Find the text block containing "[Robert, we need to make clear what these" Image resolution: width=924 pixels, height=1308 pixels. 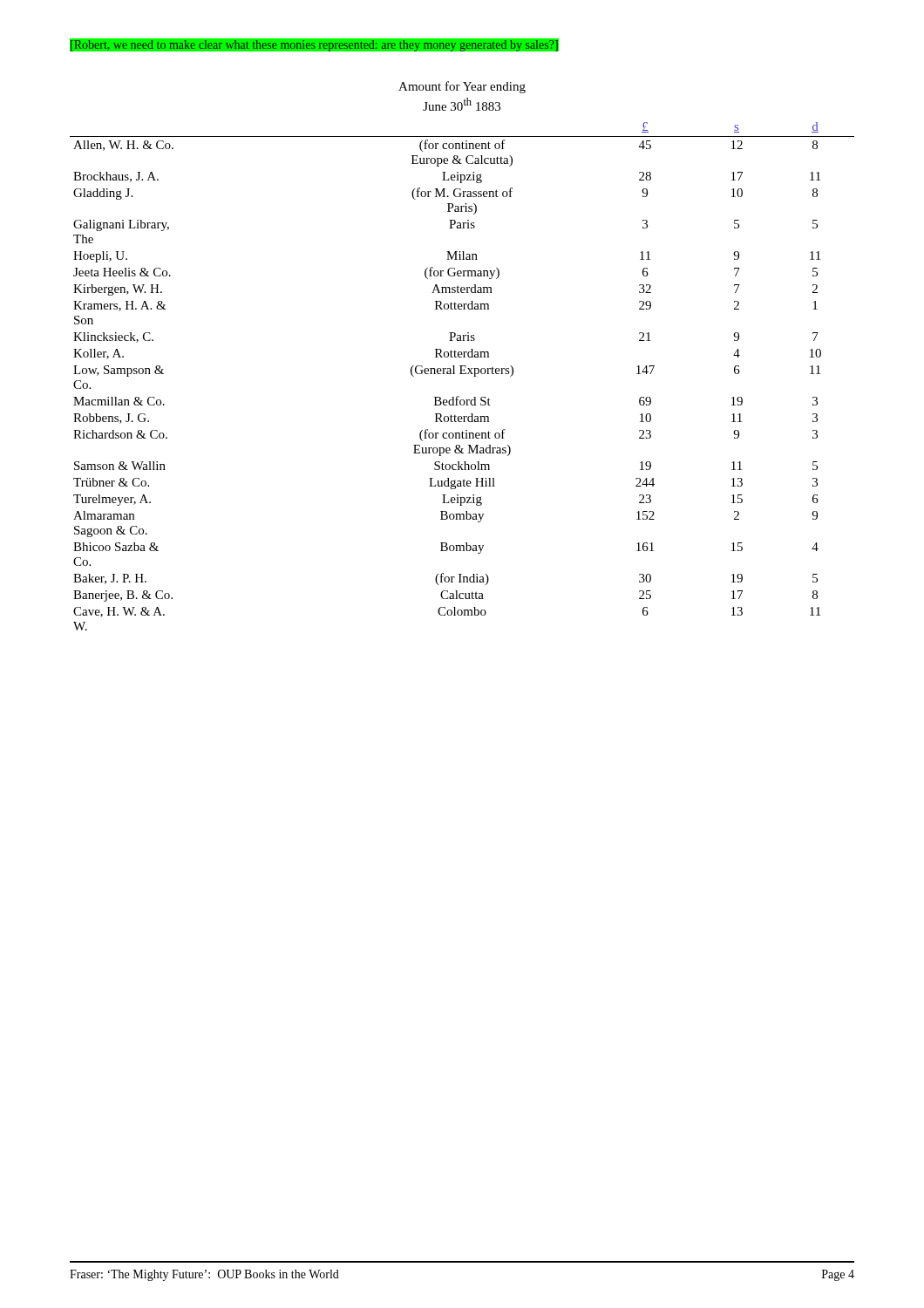coord(314,45)
